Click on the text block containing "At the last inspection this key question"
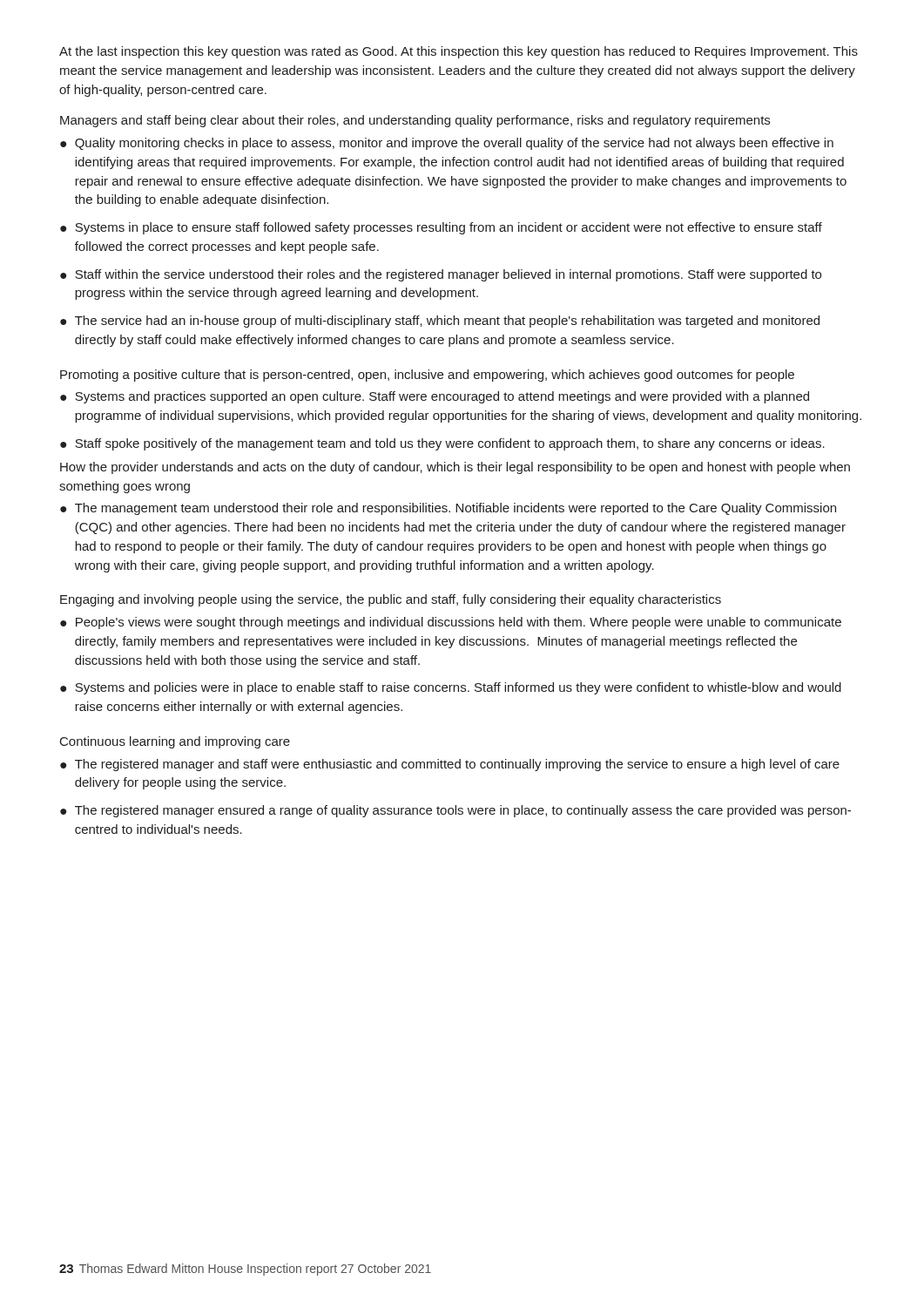Image resolution: width=924 pixels, height=1307 pixels. [458, 70]
